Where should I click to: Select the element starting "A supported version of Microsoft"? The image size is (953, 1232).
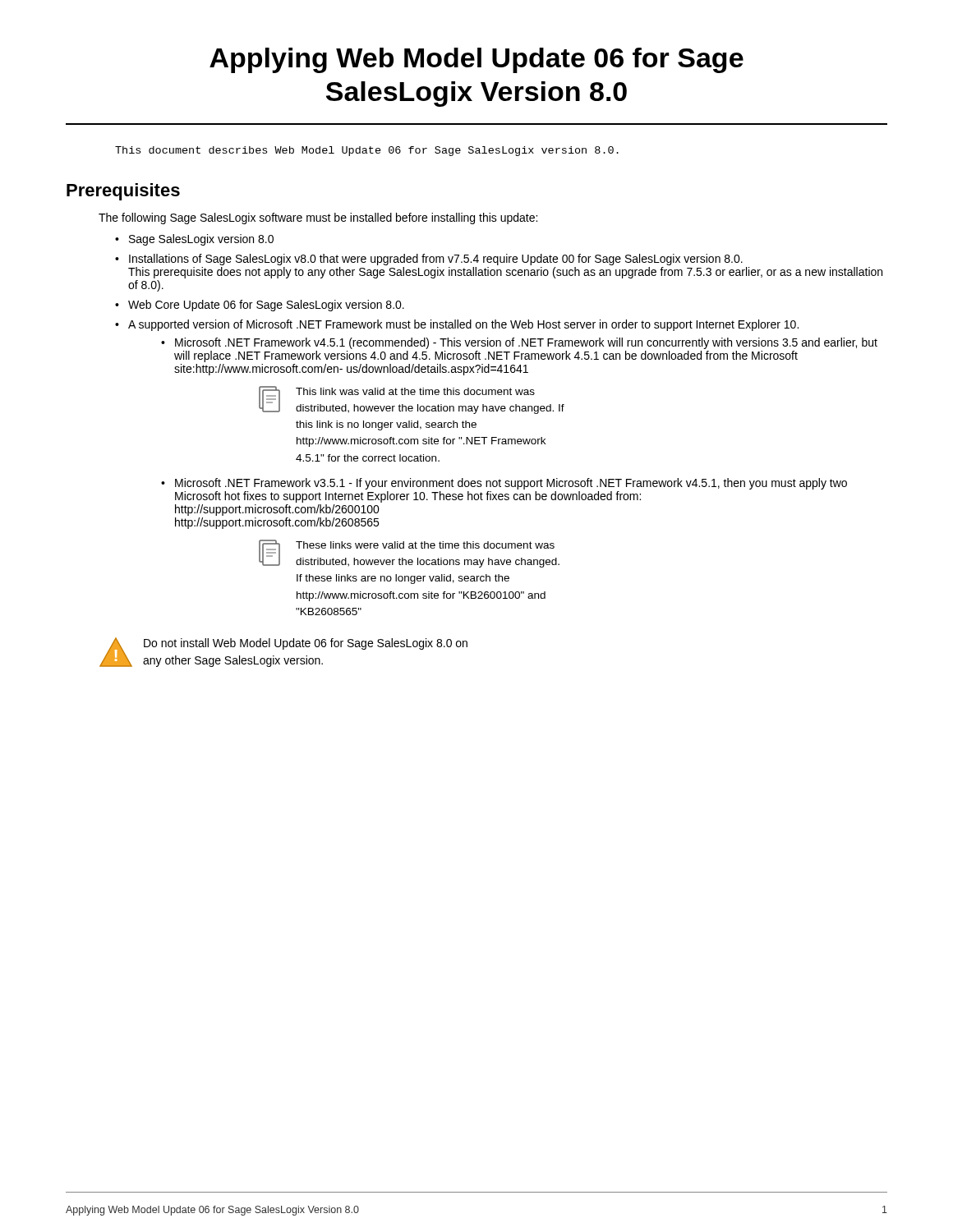click(x=508, y=469)
